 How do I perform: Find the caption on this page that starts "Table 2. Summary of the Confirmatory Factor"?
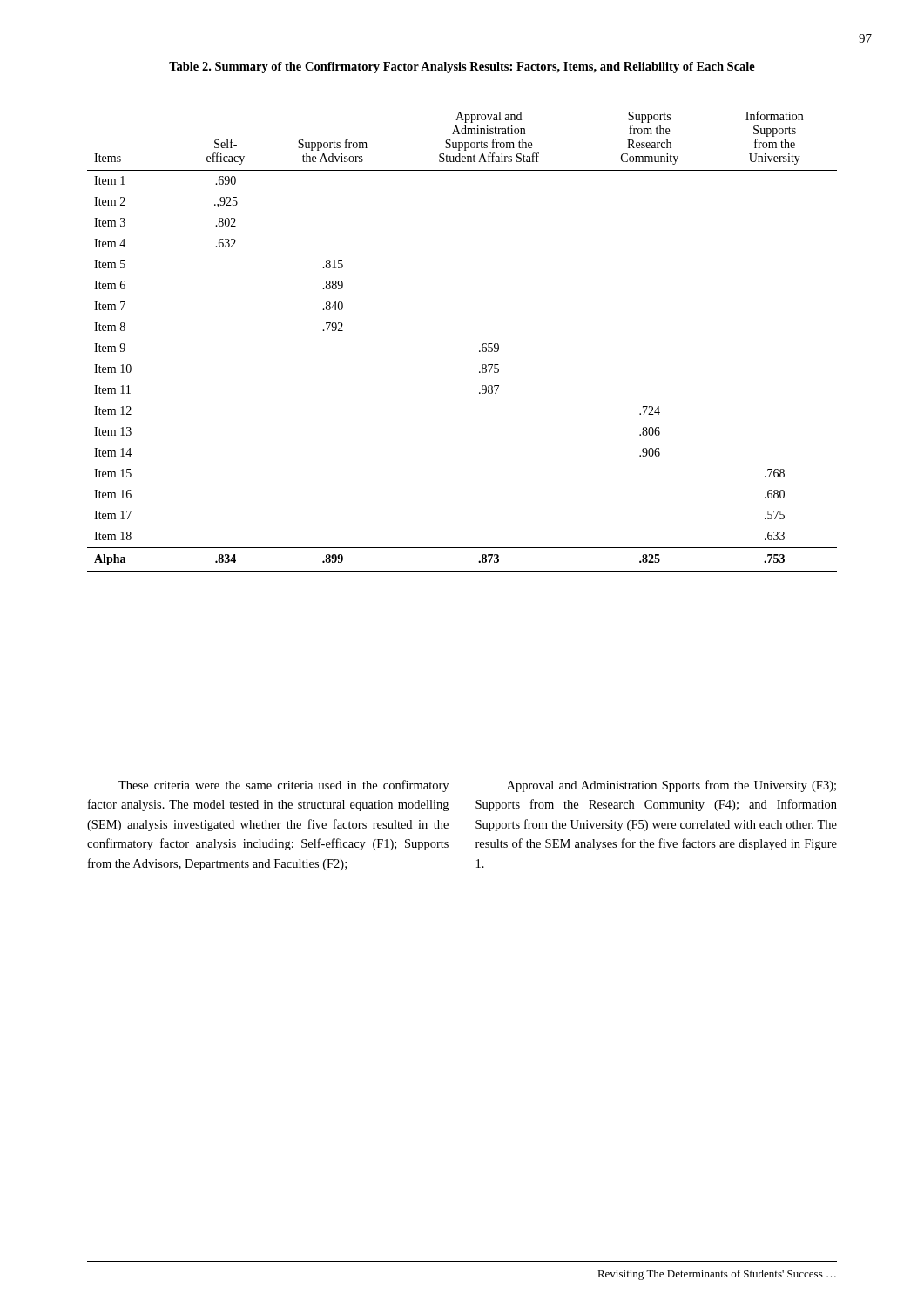(462, 66)
